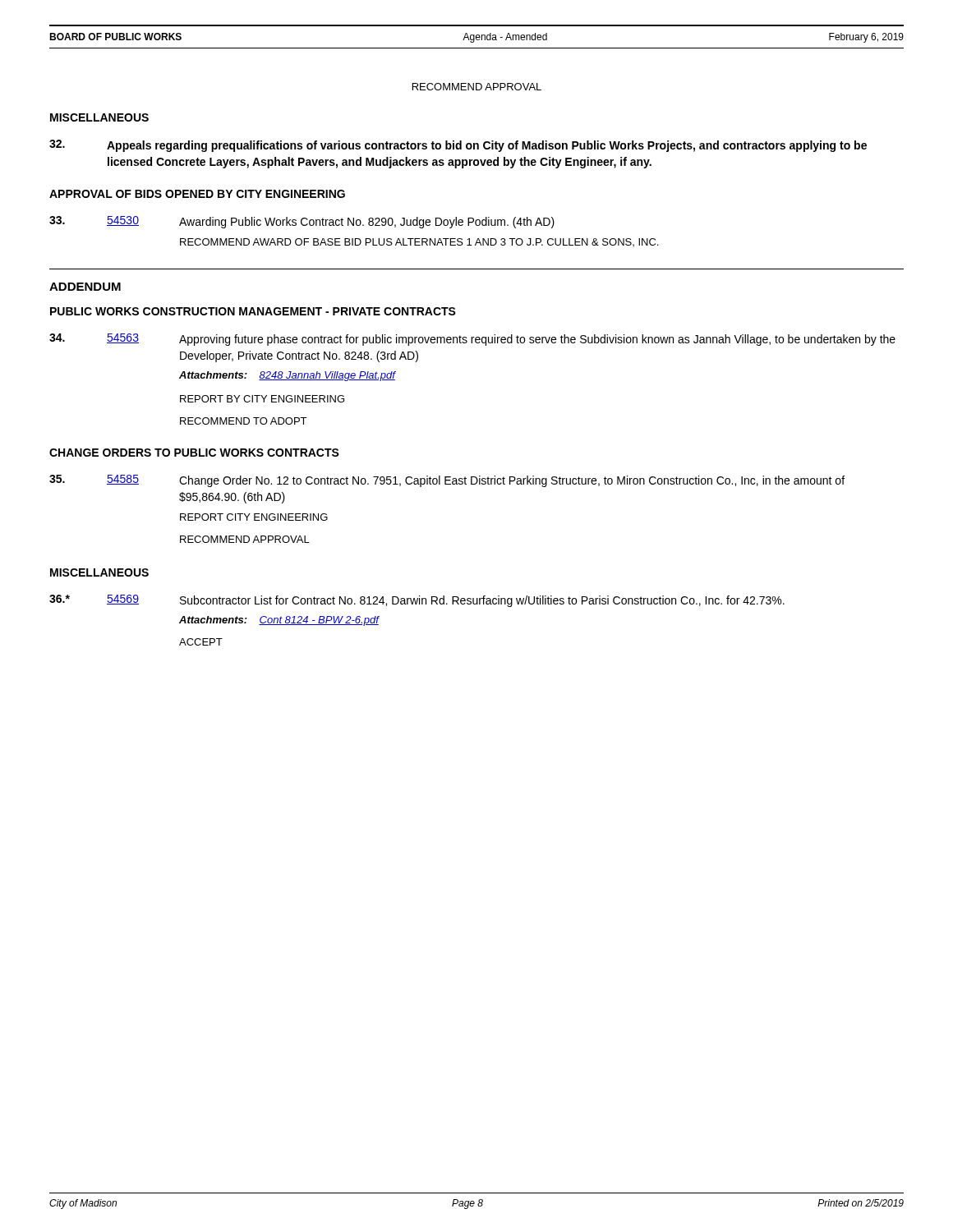The height and width of the screenshot is (1232, 953).
Task: Click on the text block starting "CHANGE ORDERS TO"
Action: pyautogui.click(x=194, y=452)
